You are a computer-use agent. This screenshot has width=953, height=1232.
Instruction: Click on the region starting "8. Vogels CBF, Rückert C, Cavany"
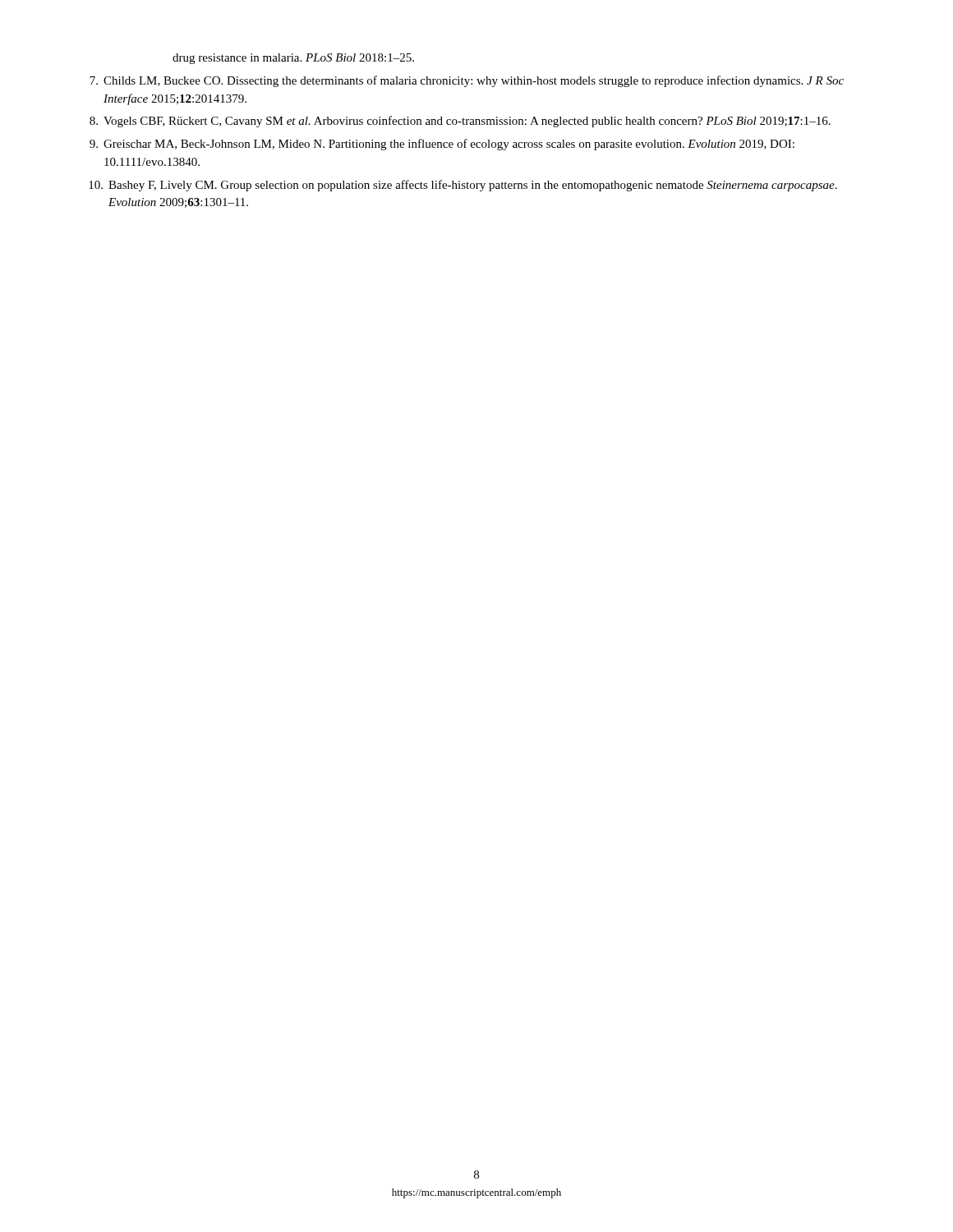pyautogui.click(x=457, y=122)
